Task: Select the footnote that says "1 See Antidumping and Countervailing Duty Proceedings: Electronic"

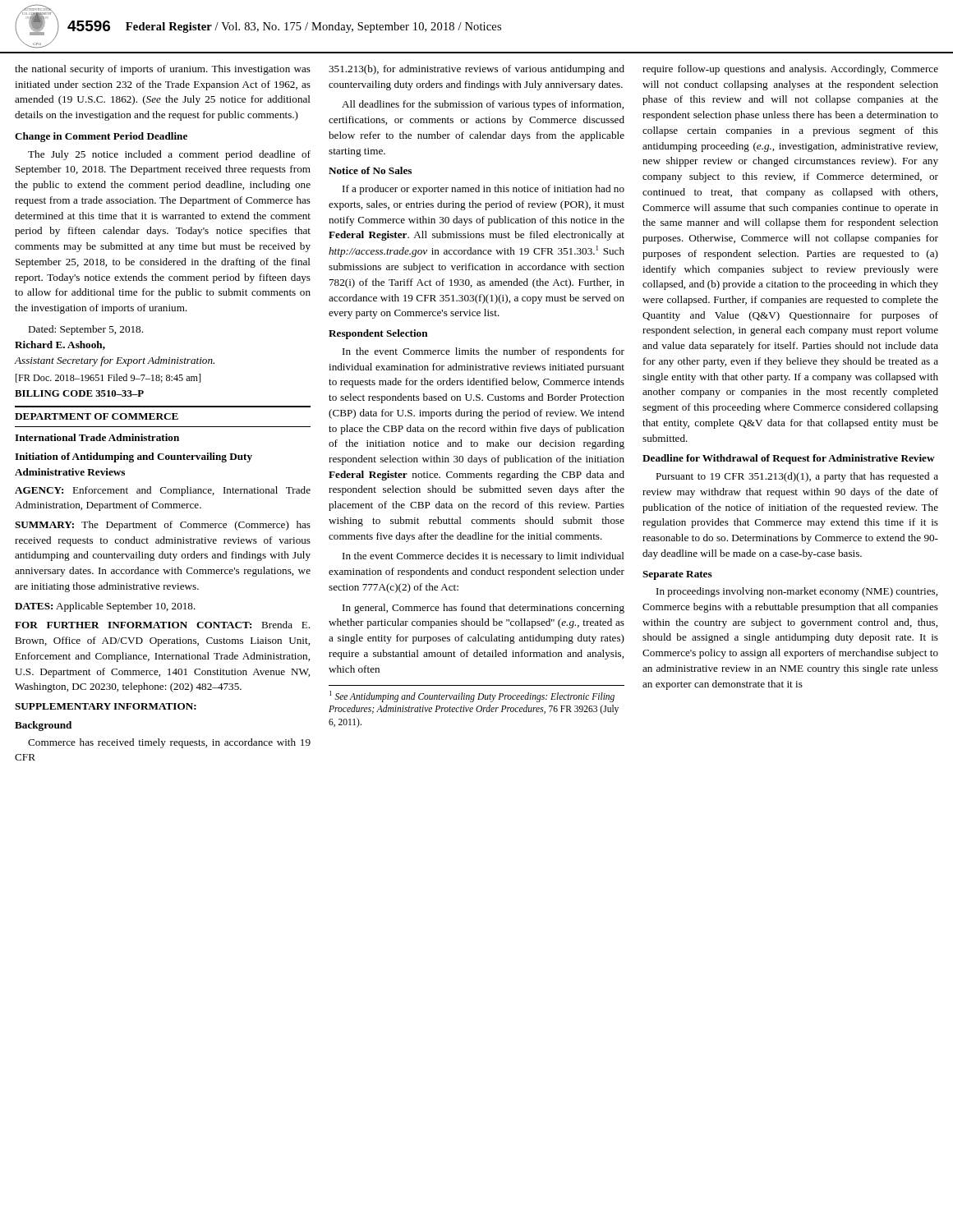Action: click(x=476, y=709)
